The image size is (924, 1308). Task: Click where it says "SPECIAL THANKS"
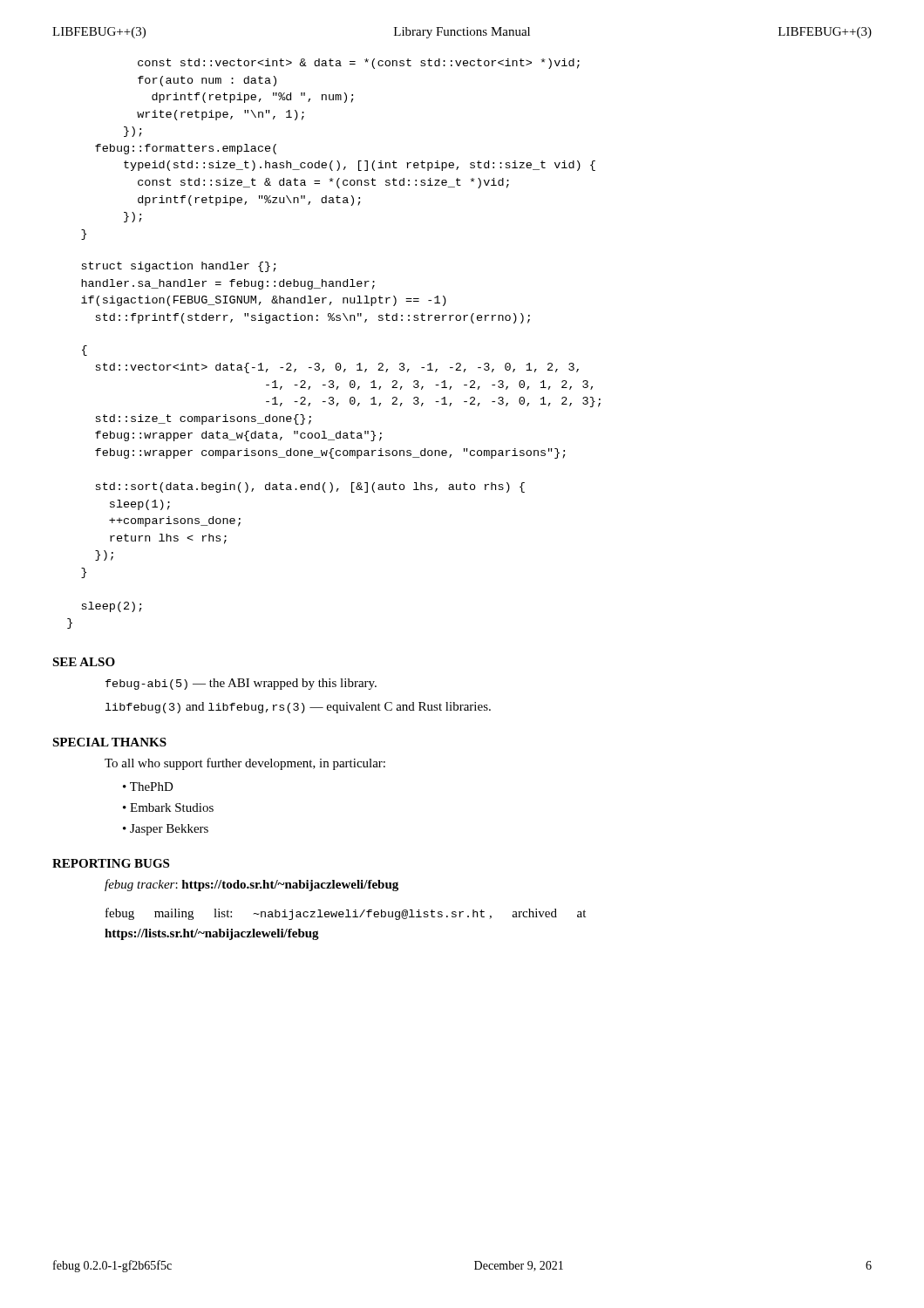[x=109, y=742]
